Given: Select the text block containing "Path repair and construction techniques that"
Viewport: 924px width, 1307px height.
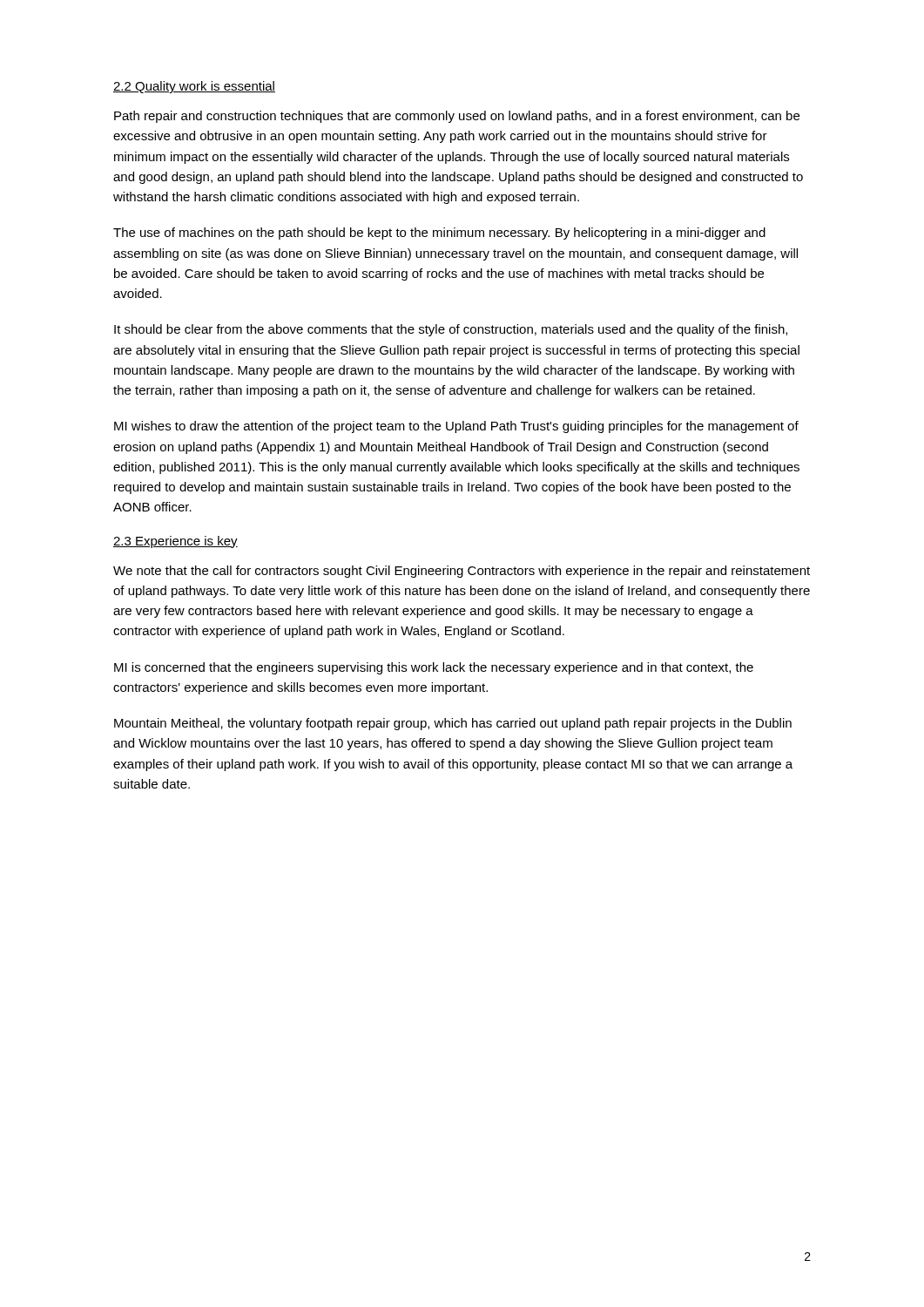Looking at the screenshot, I should (x=458, y=156).
